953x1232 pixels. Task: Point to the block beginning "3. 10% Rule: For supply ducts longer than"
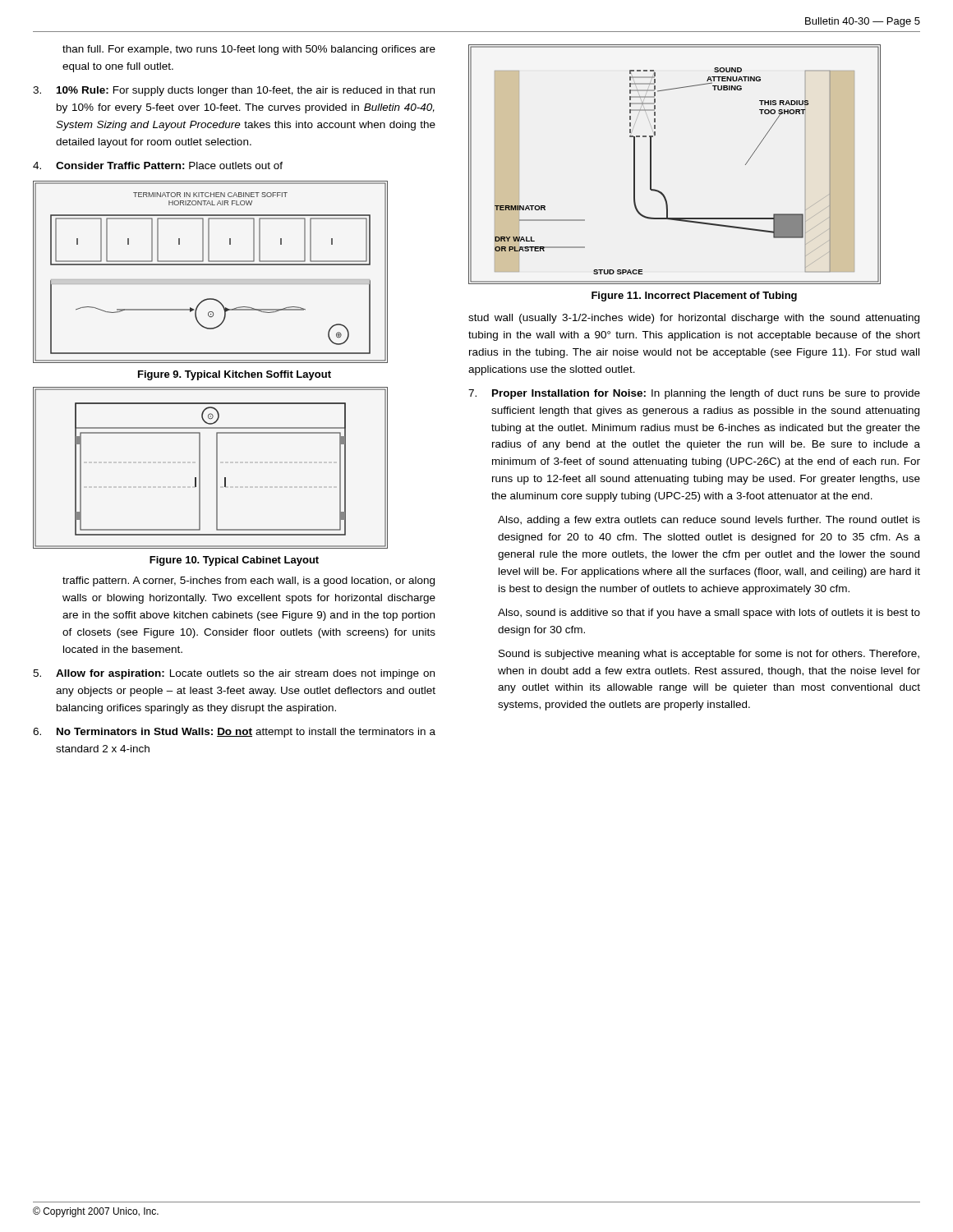(234, 116)
